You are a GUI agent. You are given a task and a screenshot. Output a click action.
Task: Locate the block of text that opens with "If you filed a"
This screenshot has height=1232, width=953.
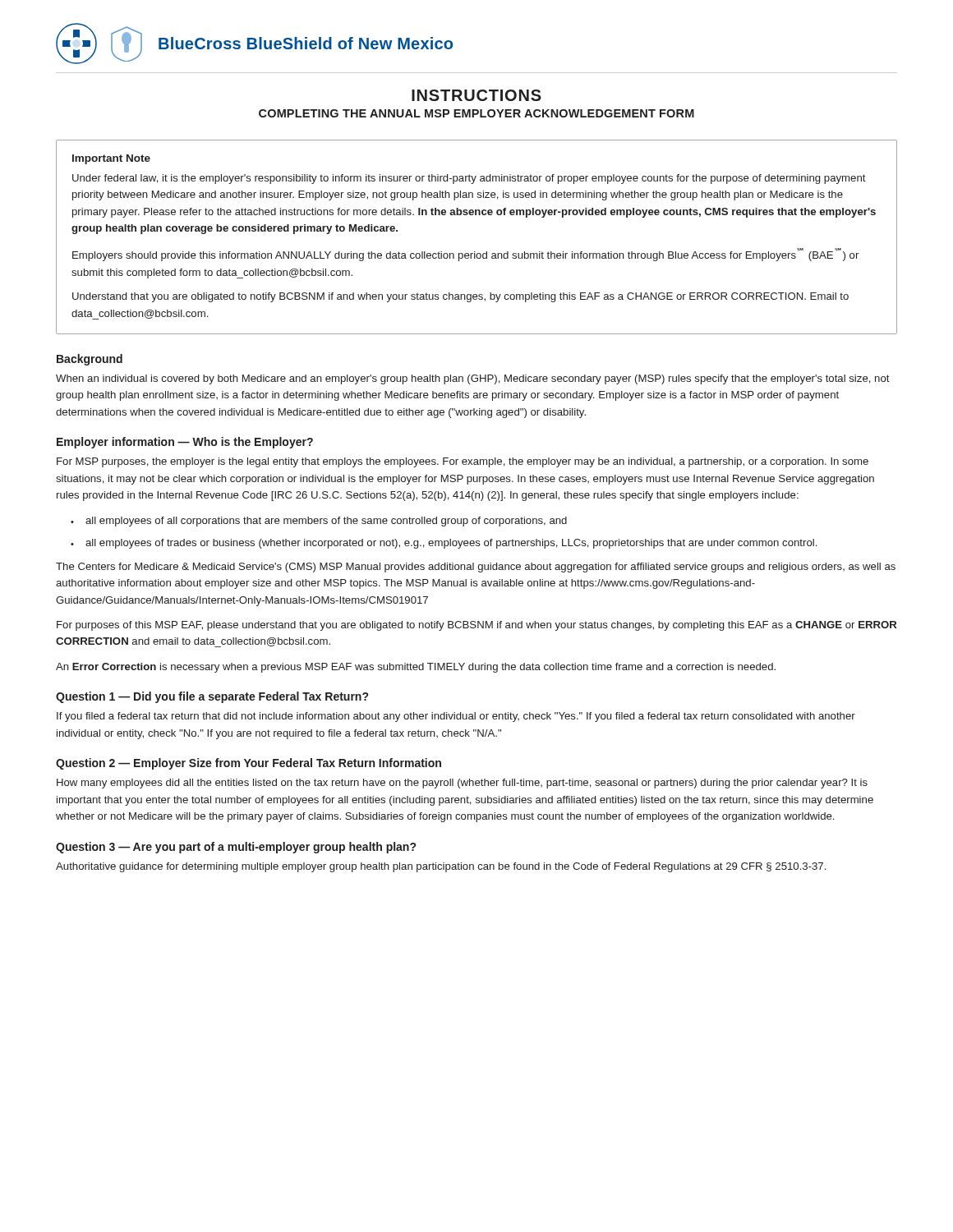coord(455,724)
